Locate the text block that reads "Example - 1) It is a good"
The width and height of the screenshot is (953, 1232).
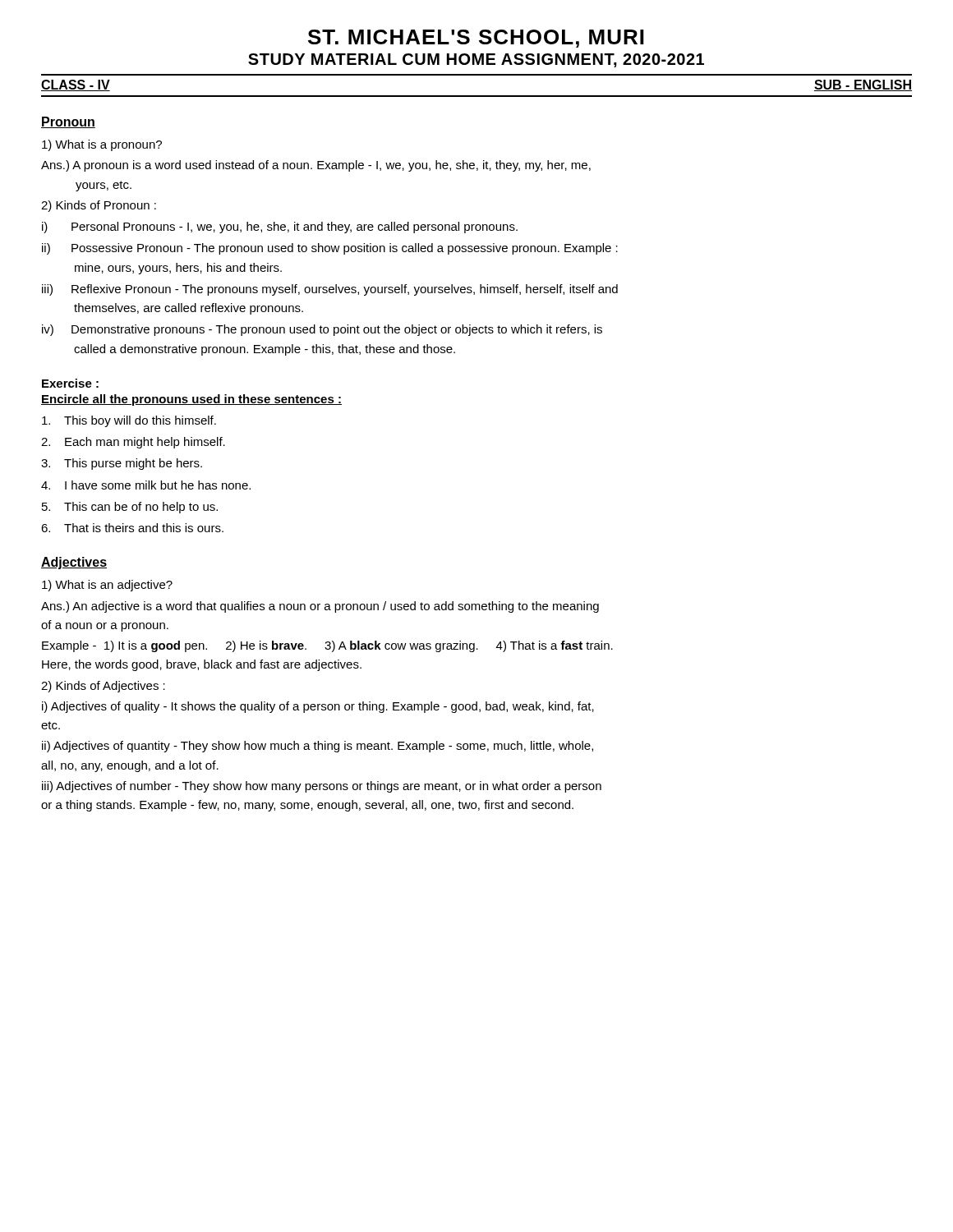(327, 655)
